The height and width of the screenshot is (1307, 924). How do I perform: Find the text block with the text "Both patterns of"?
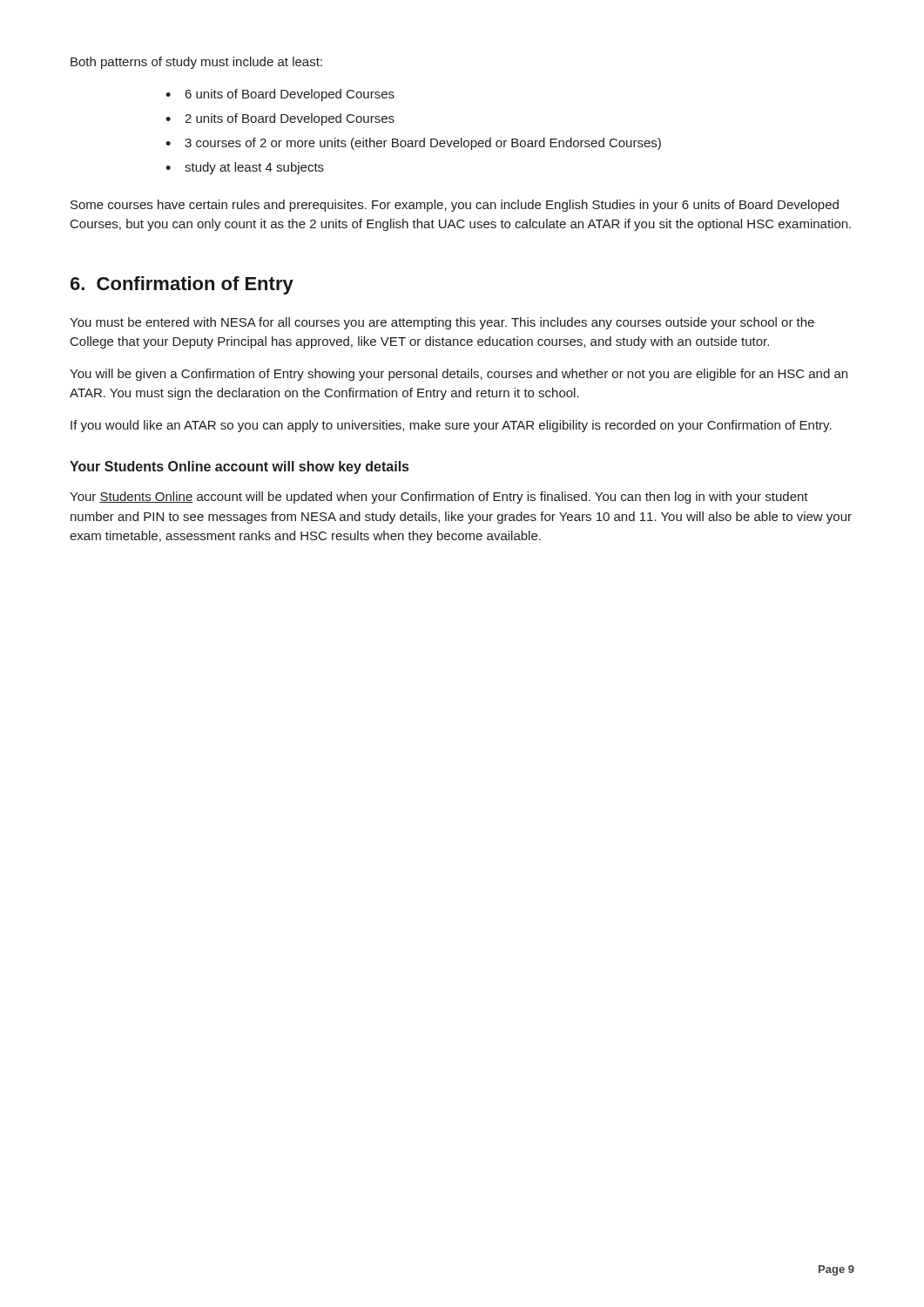tap(196, 61)
